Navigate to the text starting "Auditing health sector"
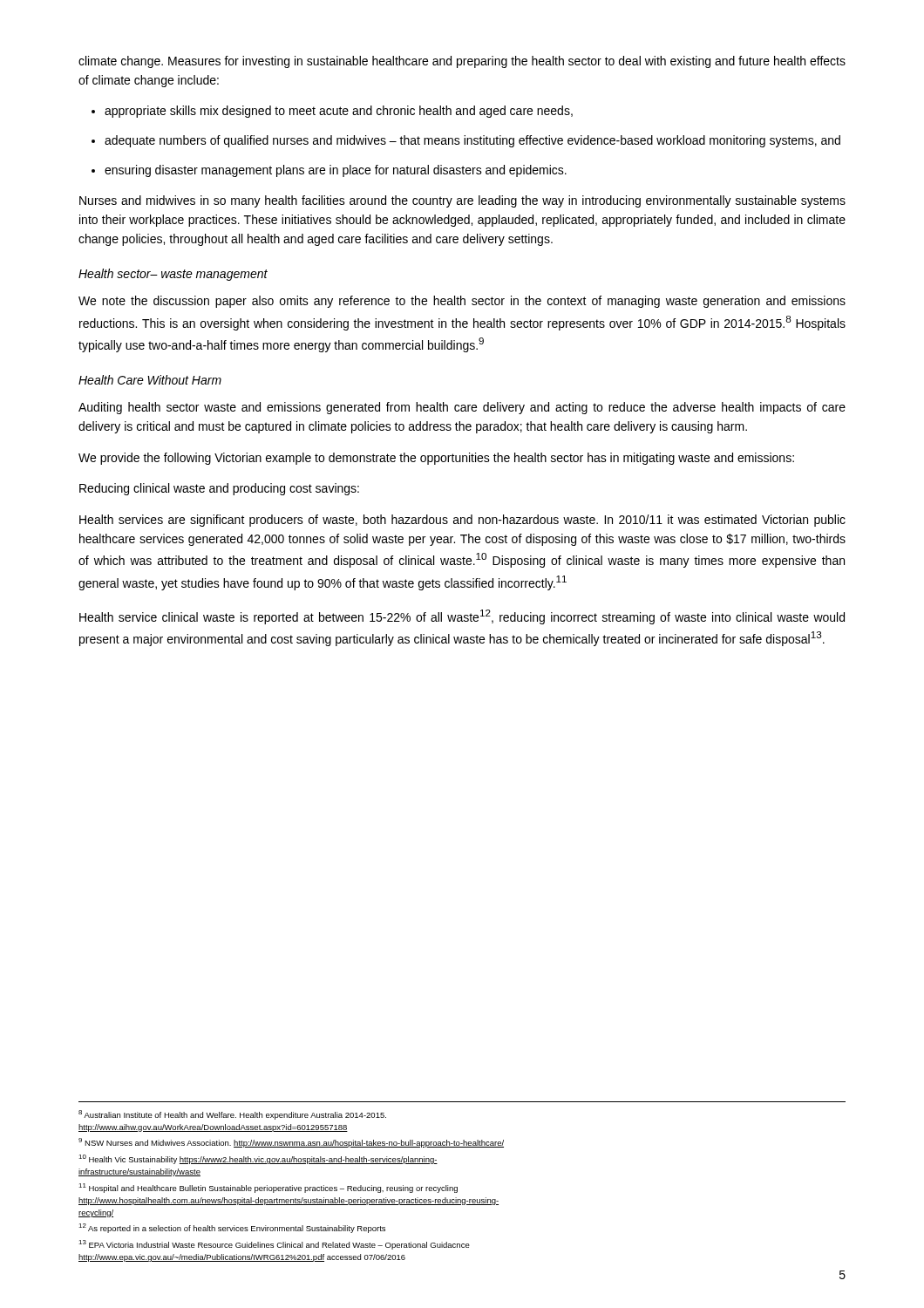This screenshot has height=1308, width=924. coord(462,418)
